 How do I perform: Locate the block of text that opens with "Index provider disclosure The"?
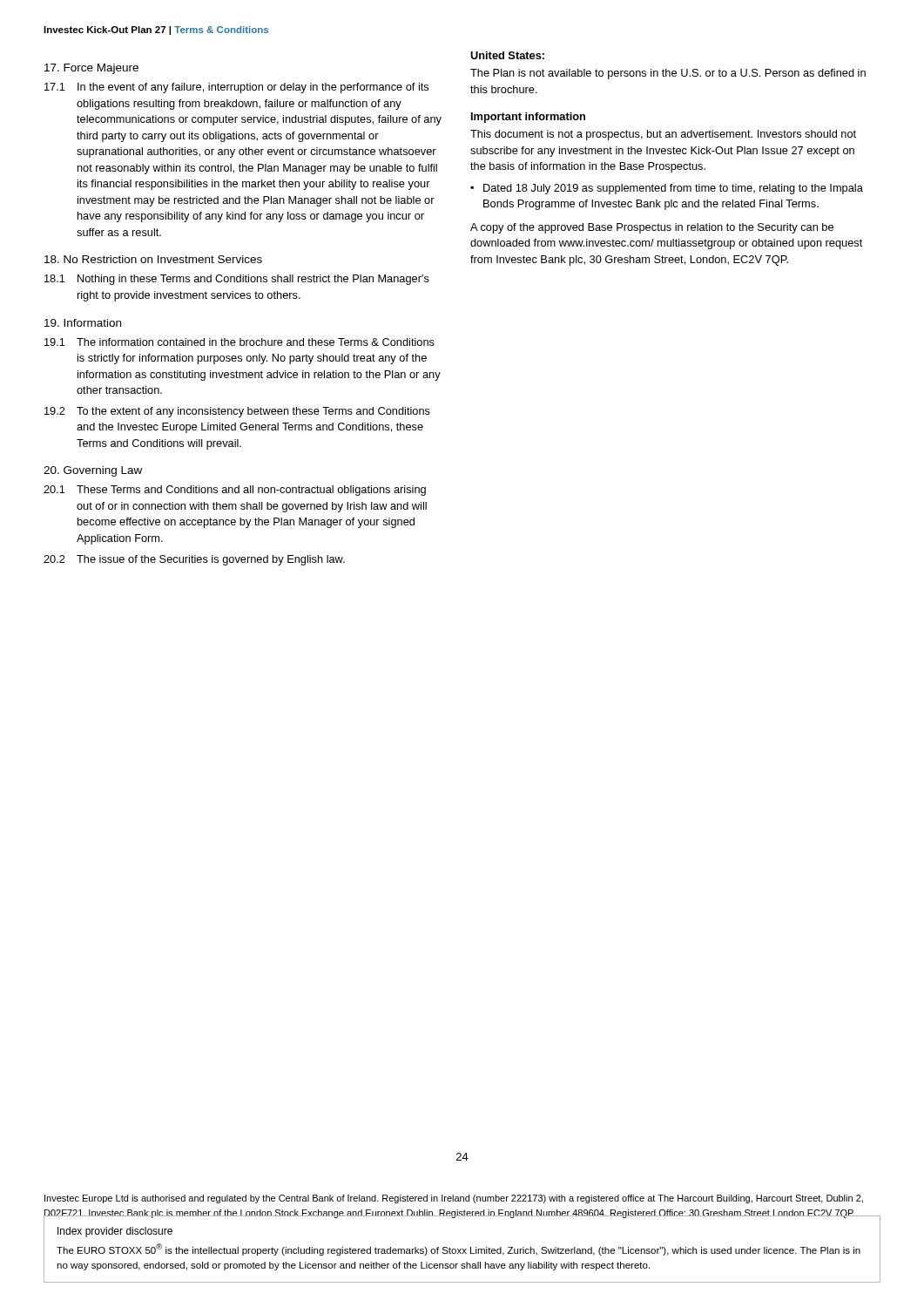[x=462, y=1247]
